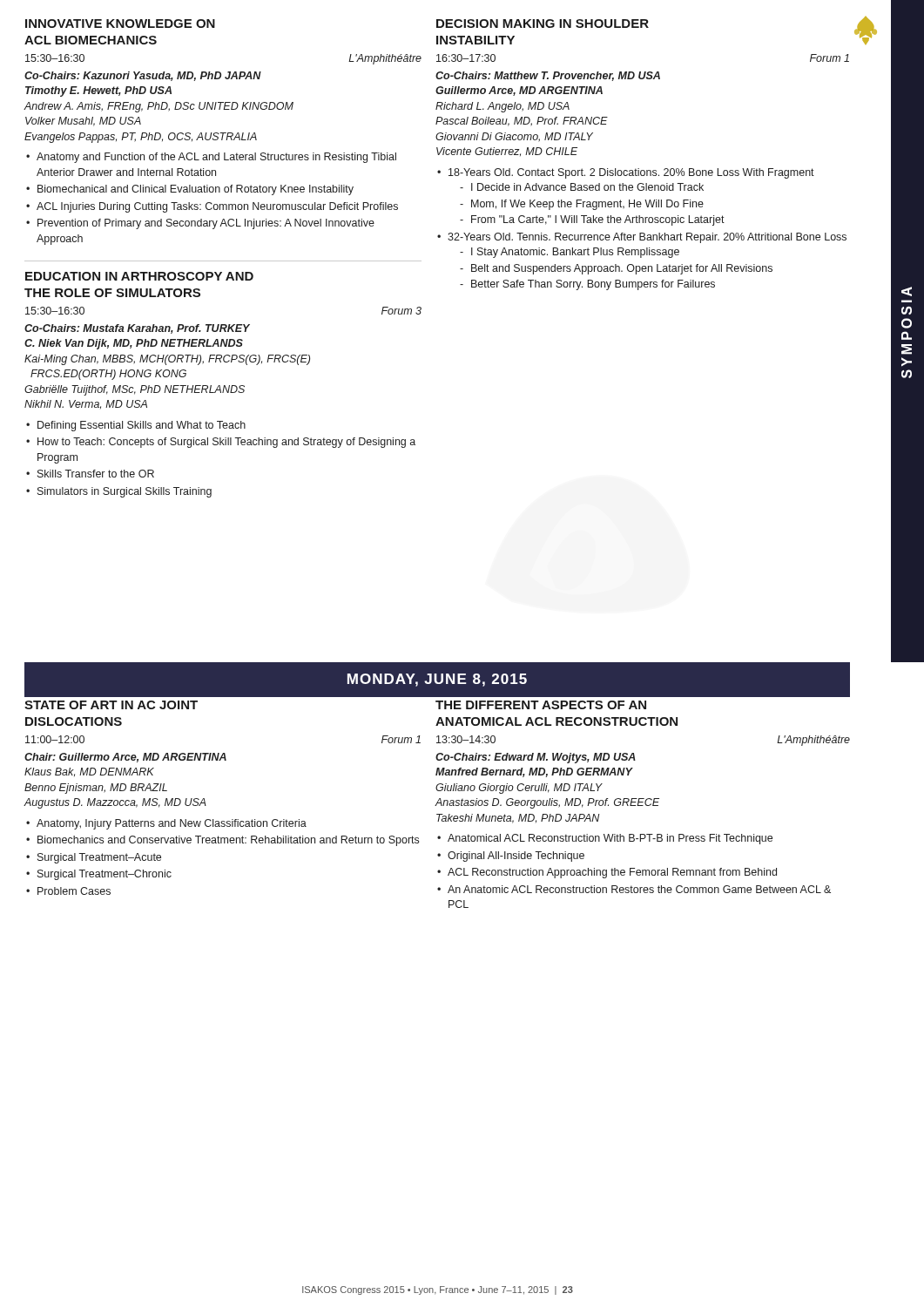The height and width of the screenshot is (1307, 924).
Task: Find the block on this page that starts "Simulators in Surgical"
Action: point(124,491)
